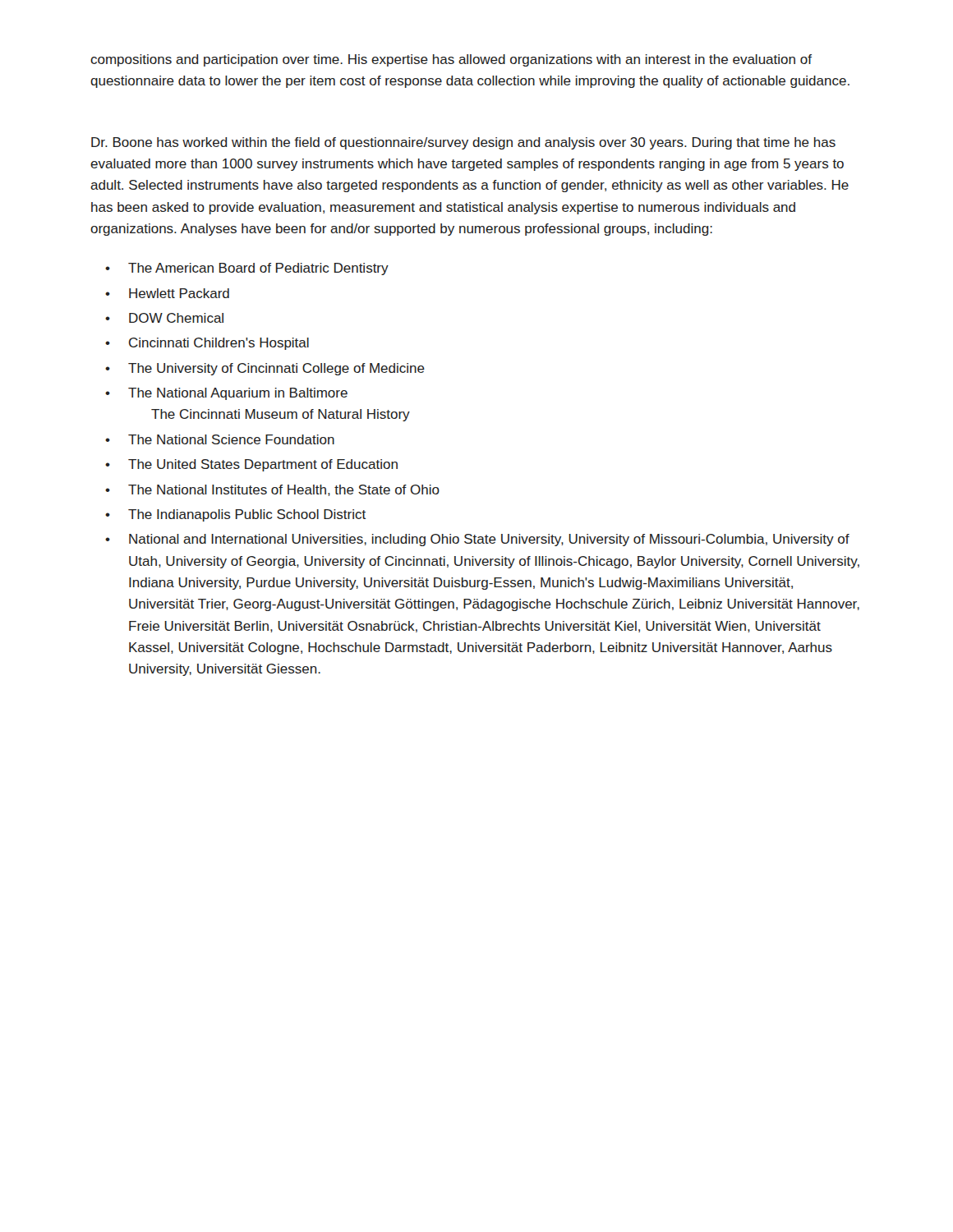The height and width of the screenshot is (1232, 953).
Task: Select the list item that says "Cincinnati Children's Hospital"
Action: 219,343
